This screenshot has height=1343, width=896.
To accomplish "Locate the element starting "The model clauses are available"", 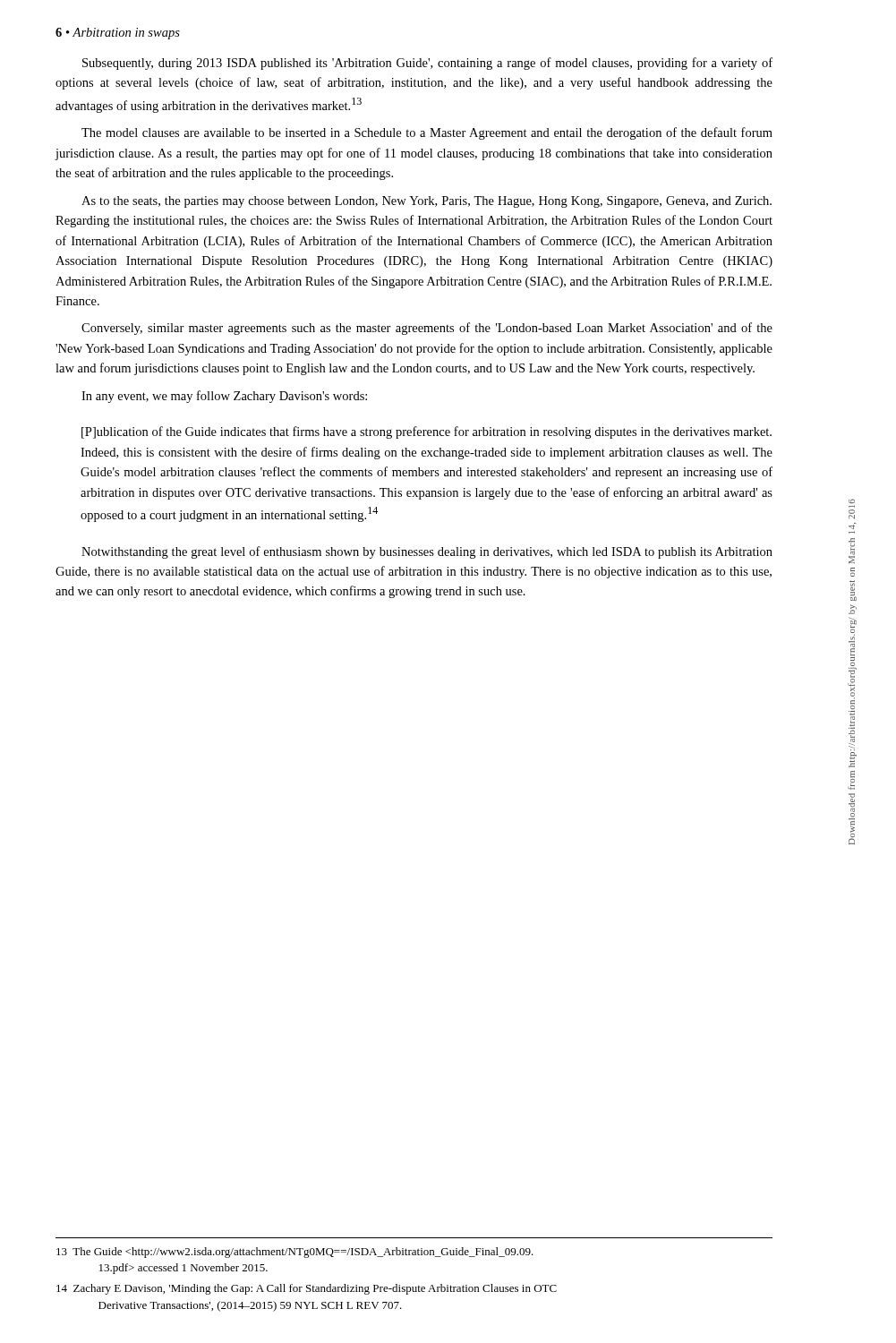I will click(414, 153).
